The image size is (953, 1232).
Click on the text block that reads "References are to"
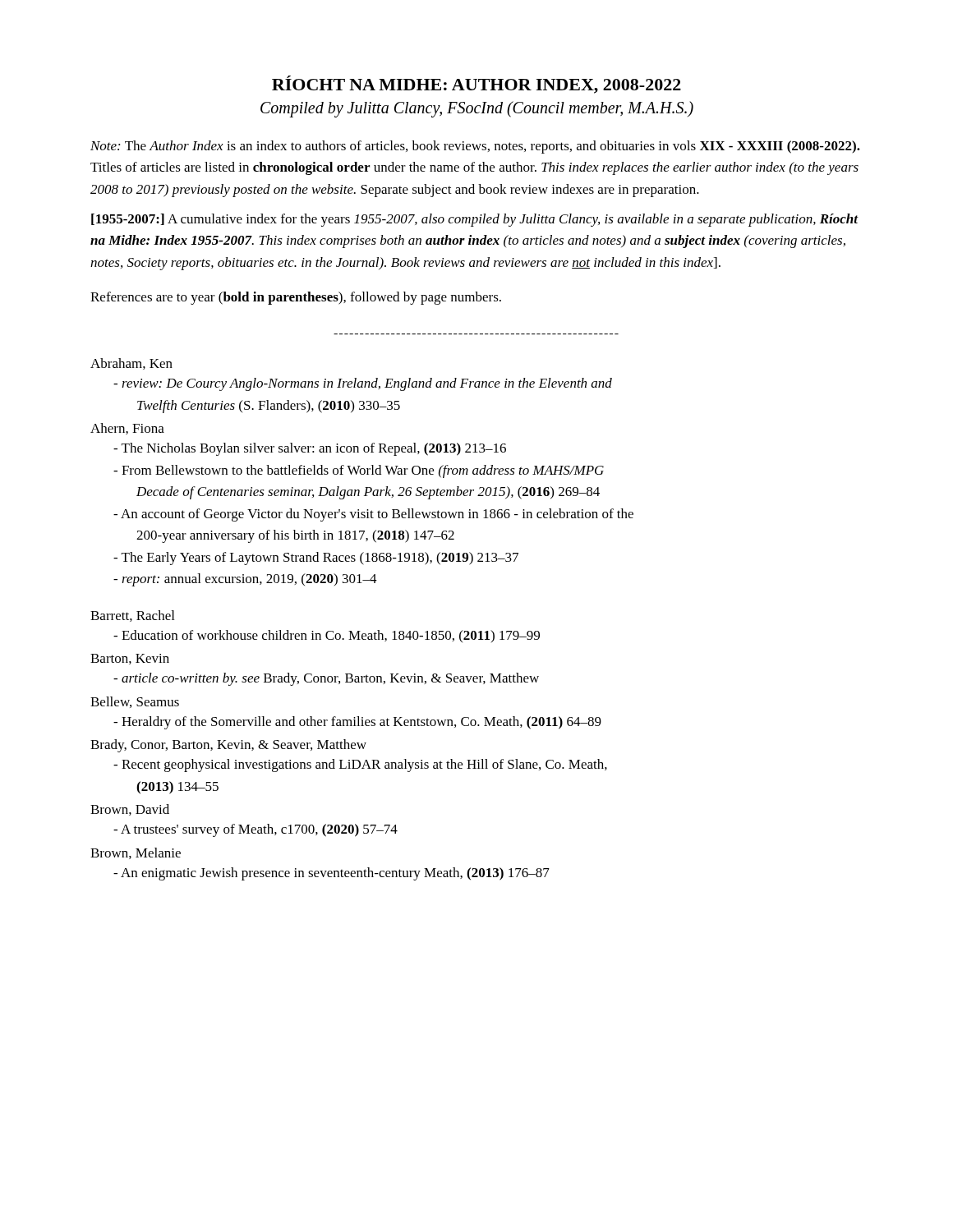296,297
